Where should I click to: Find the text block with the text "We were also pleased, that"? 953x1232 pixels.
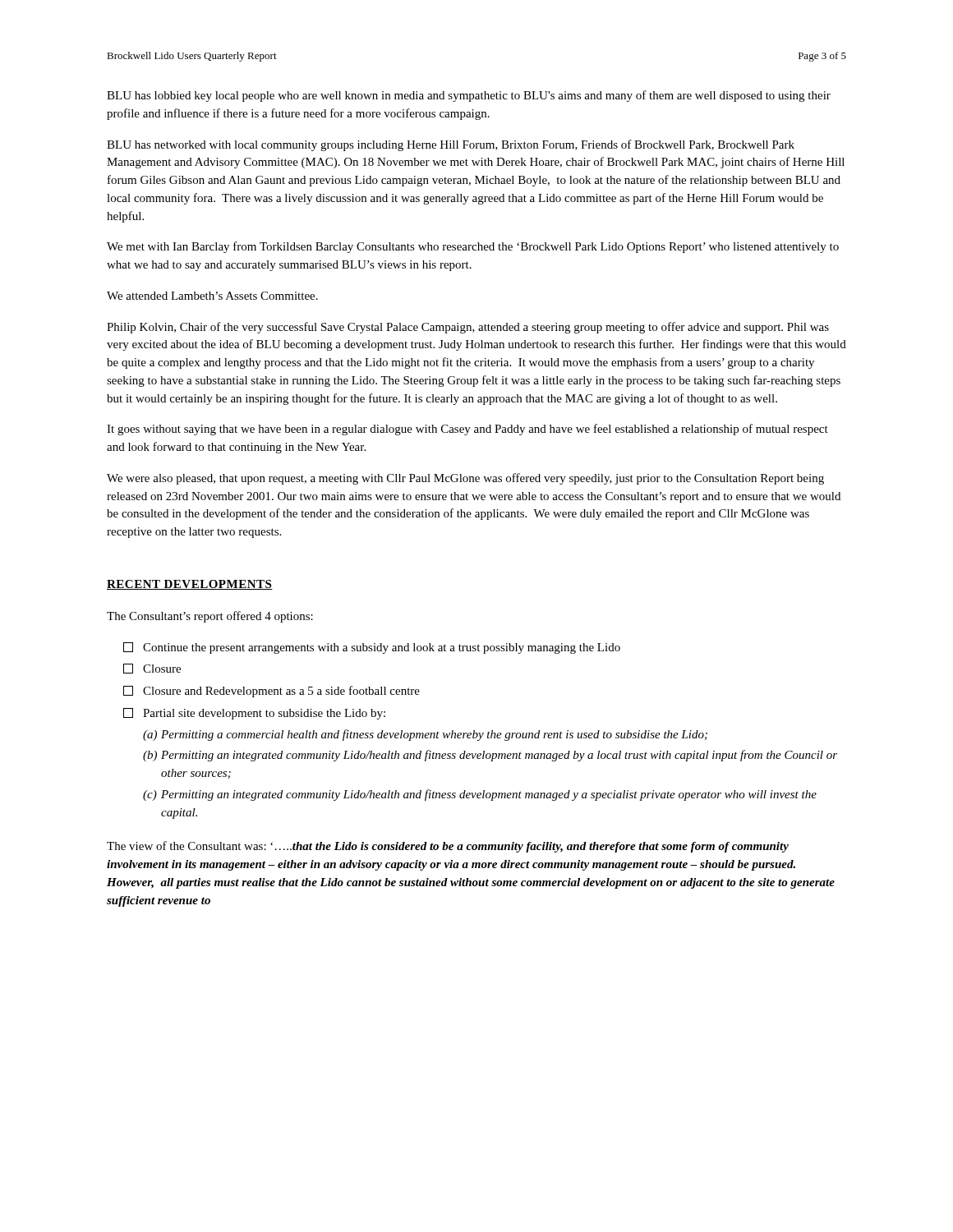point(474,505)
